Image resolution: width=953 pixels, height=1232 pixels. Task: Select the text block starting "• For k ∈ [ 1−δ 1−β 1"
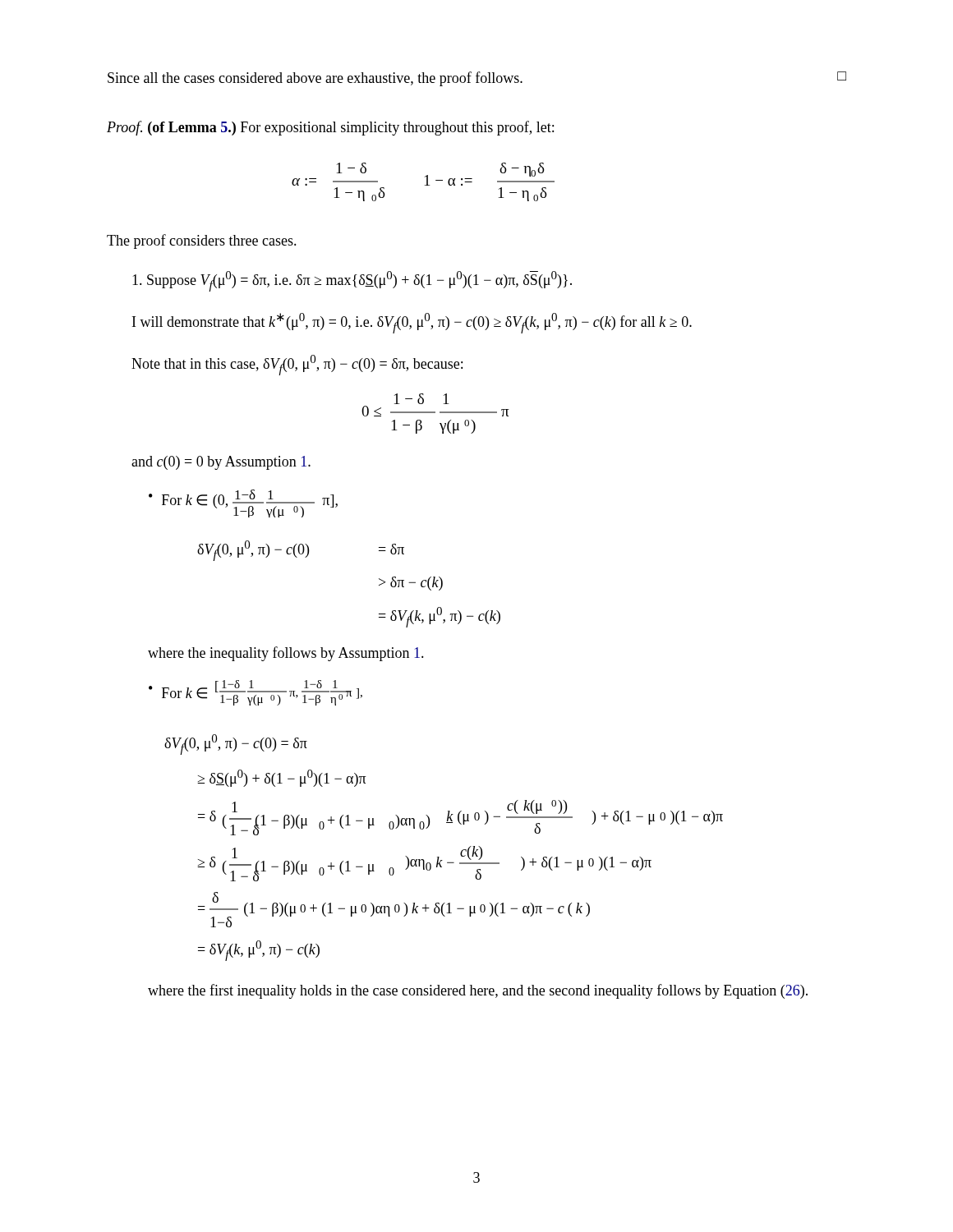pyautogui.click(x=256, y=693)
